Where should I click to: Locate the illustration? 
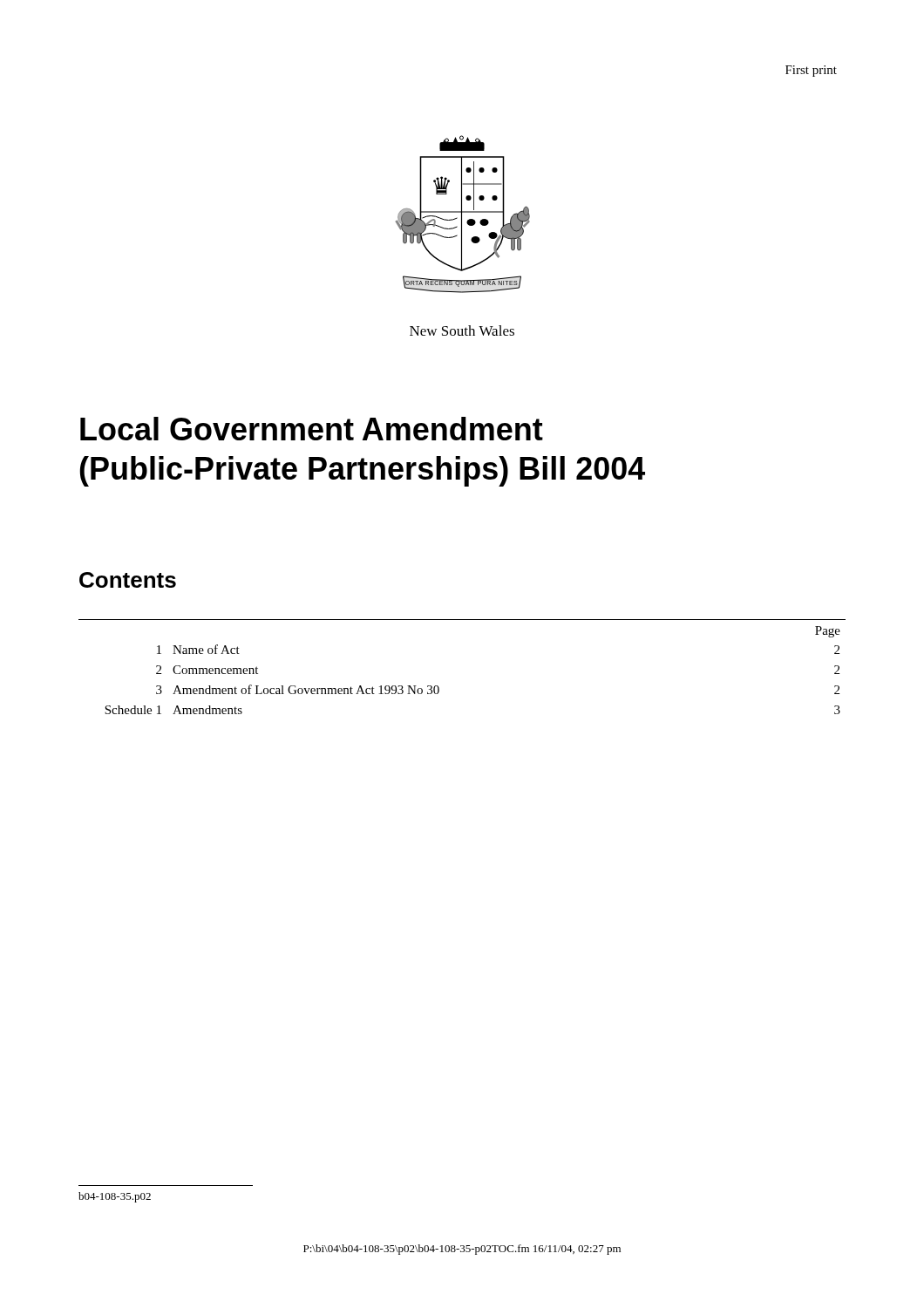pos(462,216)
